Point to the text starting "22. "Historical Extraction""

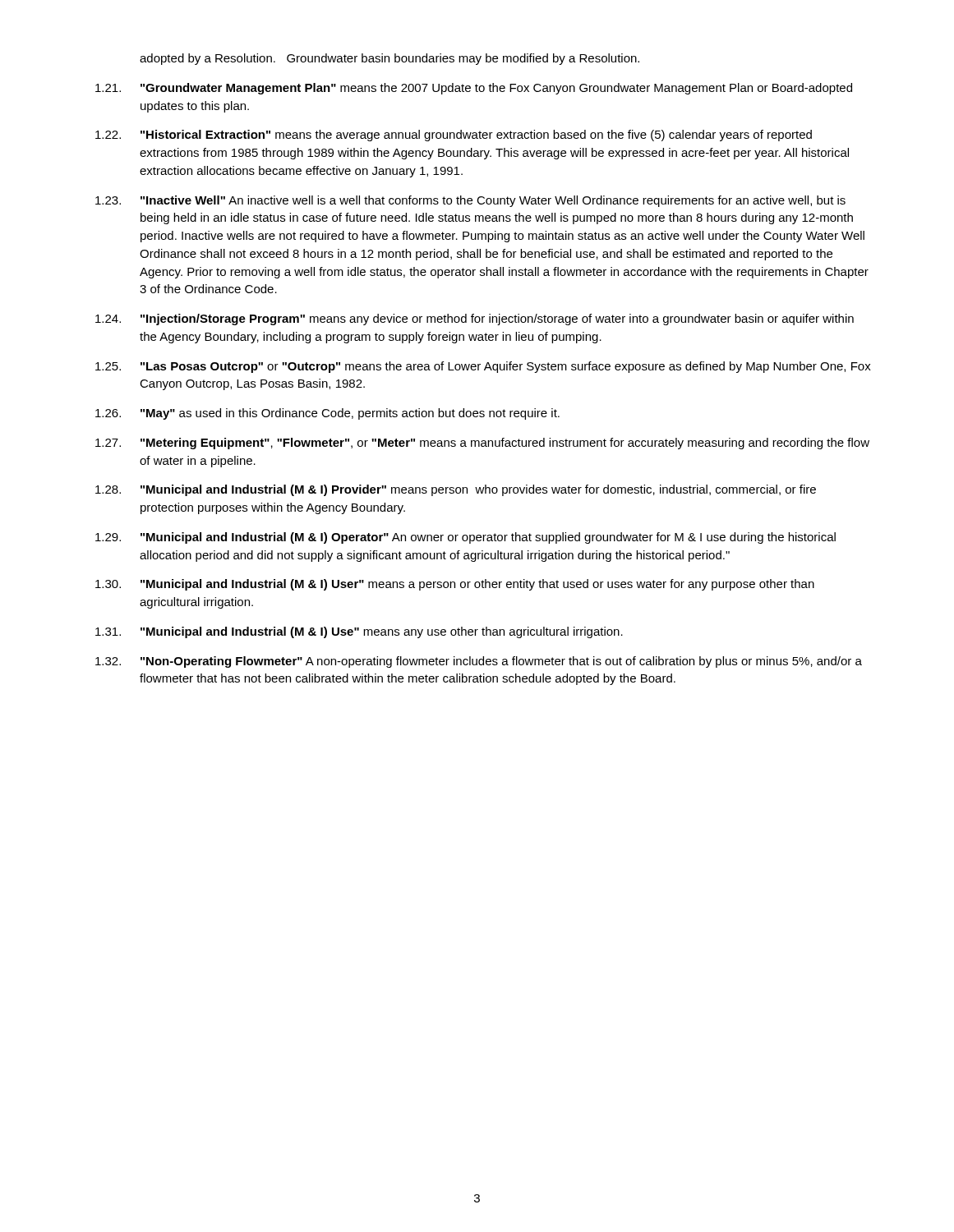click(x=483, y=153)
